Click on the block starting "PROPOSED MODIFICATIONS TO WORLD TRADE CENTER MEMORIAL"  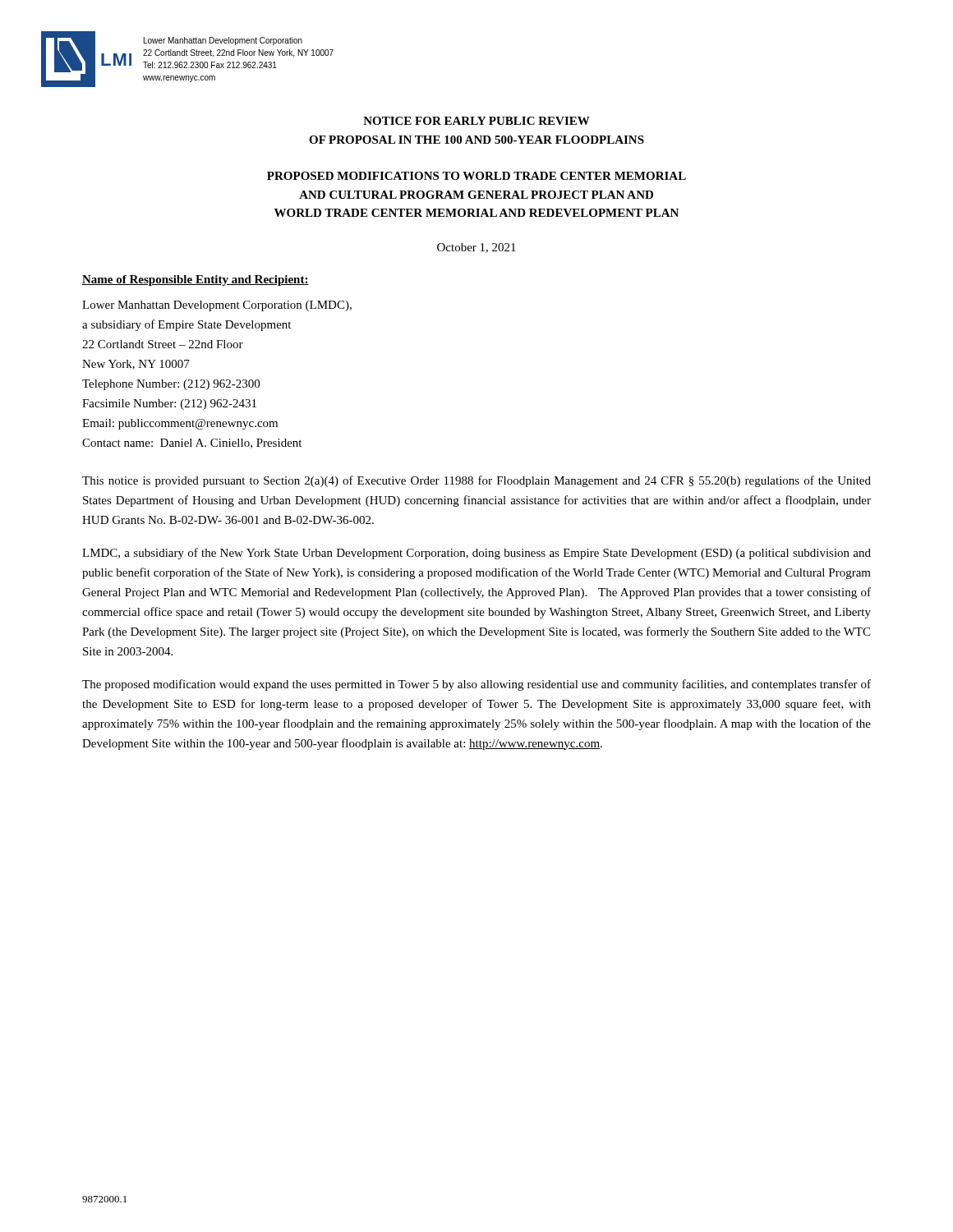[476, 194]
